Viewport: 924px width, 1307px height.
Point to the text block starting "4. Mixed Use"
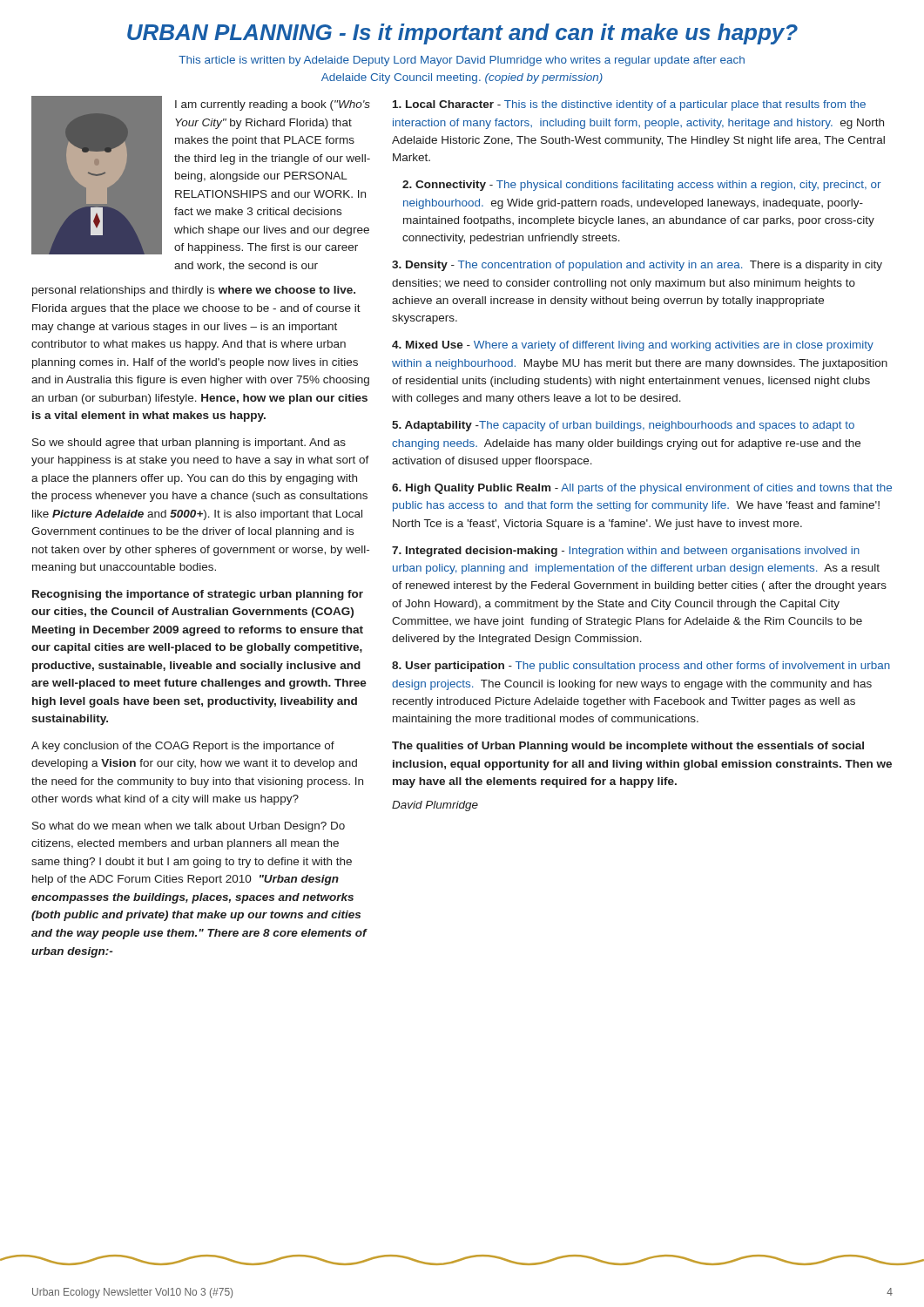click(x=640, y=371)
